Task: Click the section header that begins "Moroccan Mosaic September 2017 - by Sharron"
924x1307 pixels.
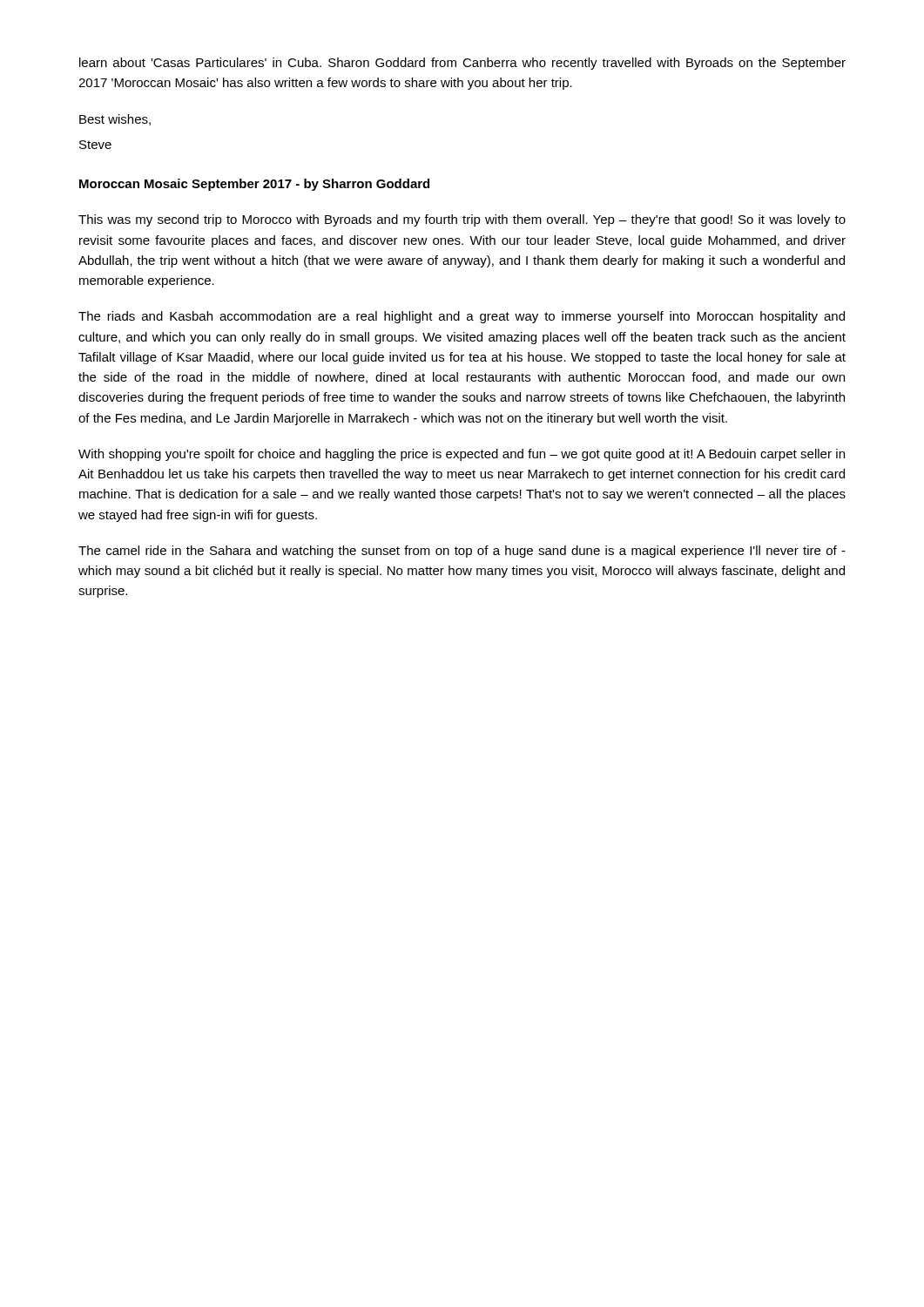Action: pos(254,185)
